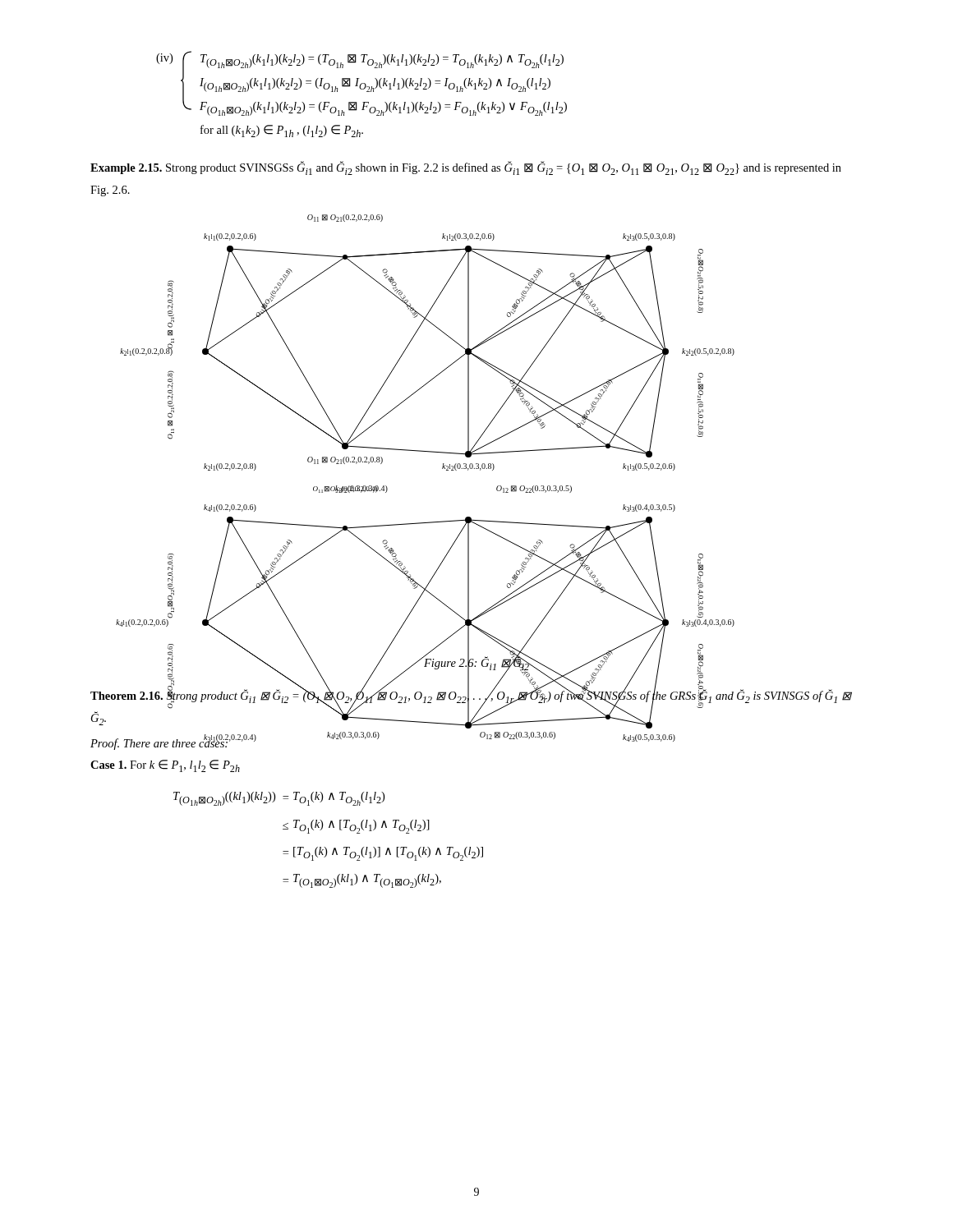953x1232 pixels.
Task: Select the text starting "(iv) T(O1h⊠O2h)(k1l1)(k2l2) = (TO1h ⊠ TO2h)(k1l1)(k2l2) = TO1h(k1k2)"
Action: [509, 96]
